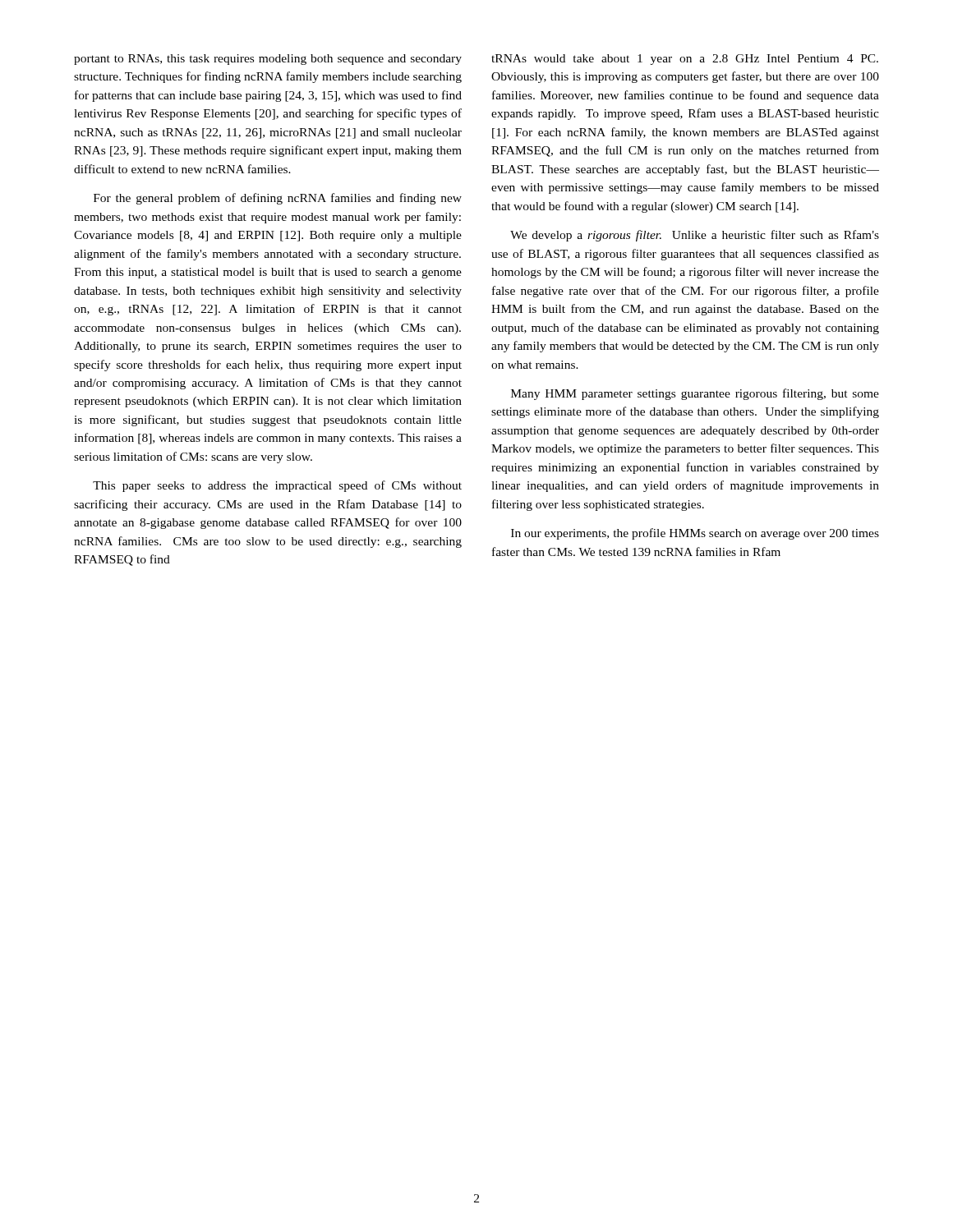Find the text block that says "portant to RNAs, this task requires"
953x1232 pixels.
[268, 309]
